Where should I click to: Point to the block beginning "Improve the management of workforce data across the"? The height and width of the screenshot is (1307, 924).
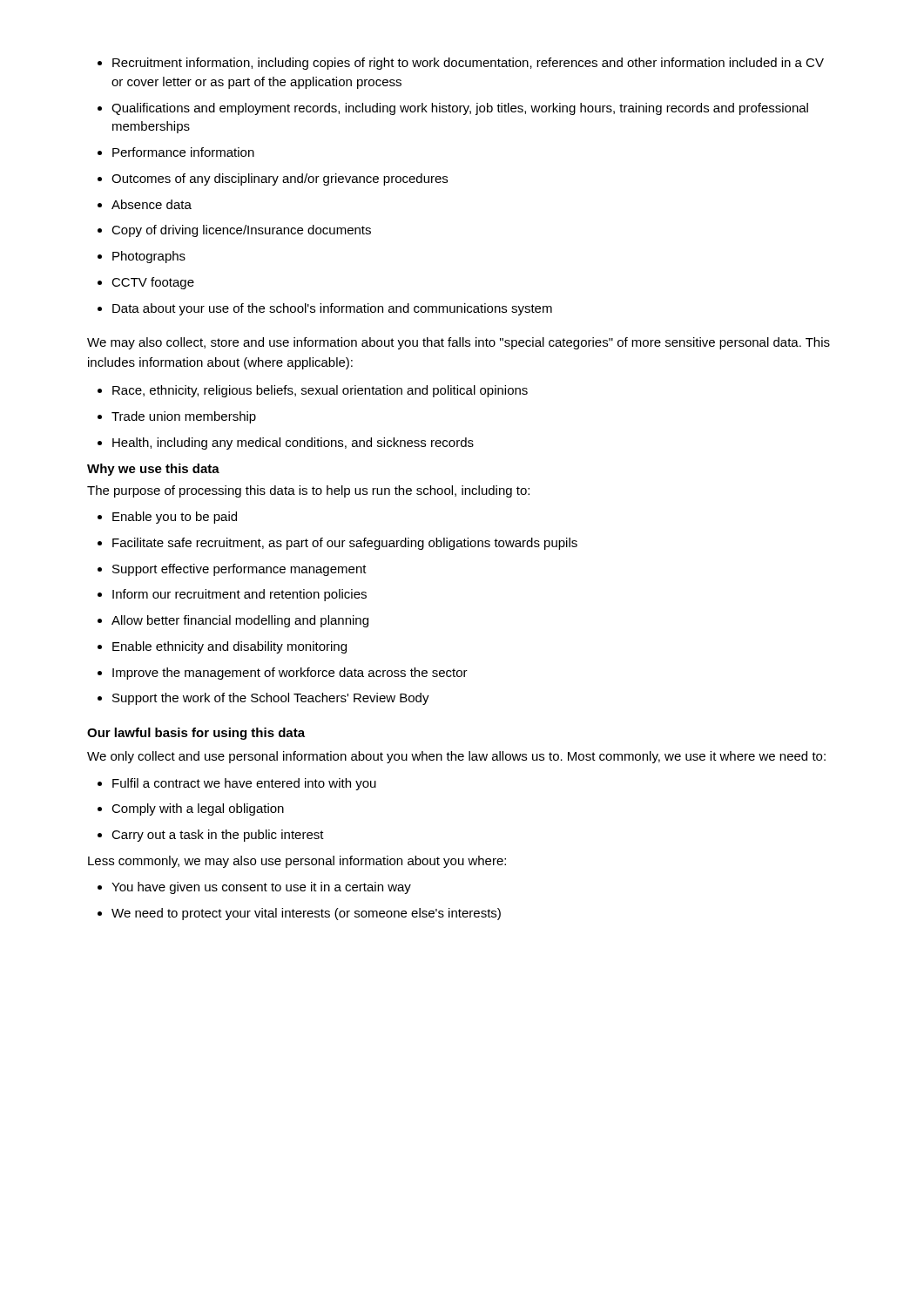coord(289,672)
